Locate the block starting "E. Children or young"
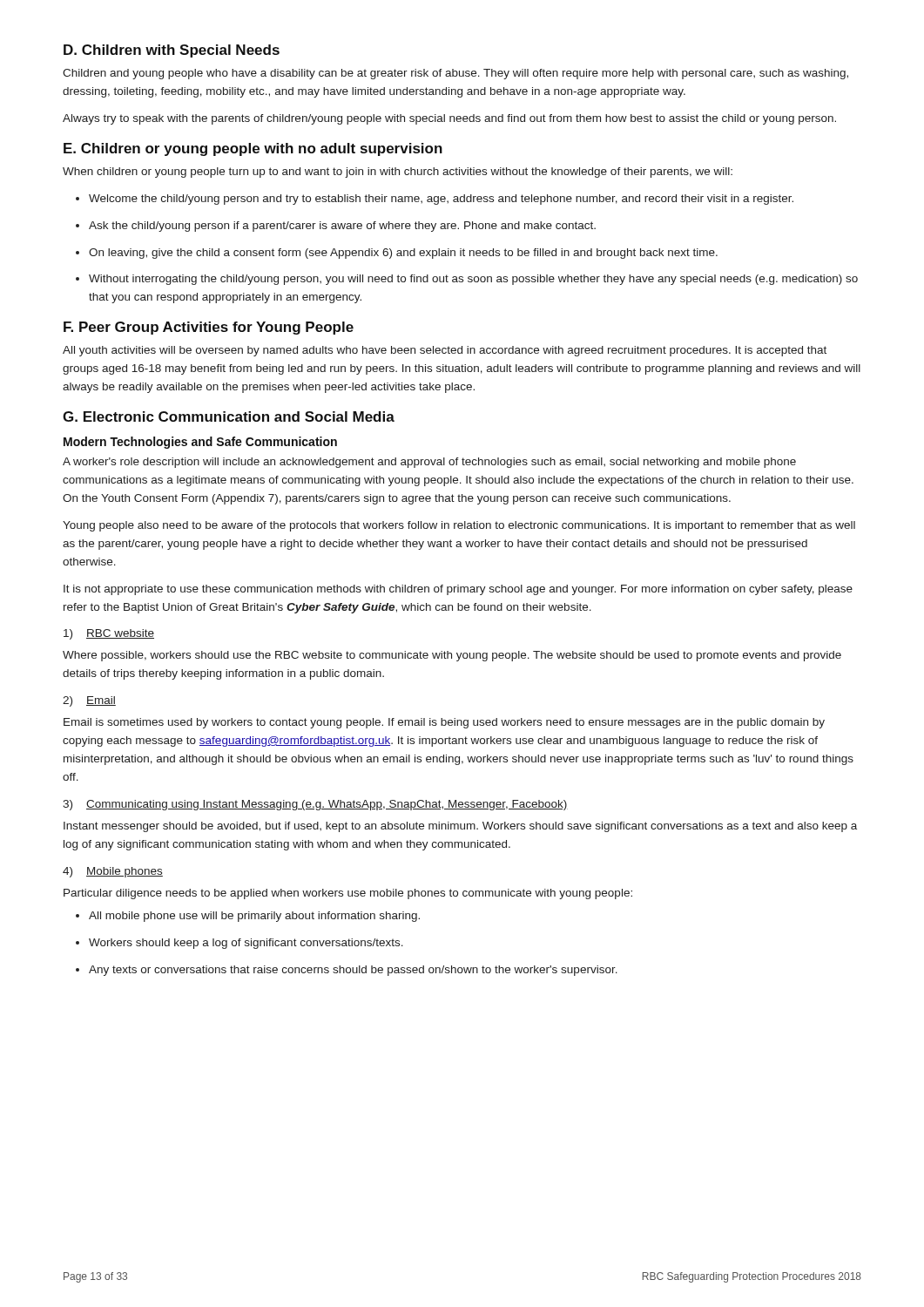The image size is (924, 1307). 253,149
